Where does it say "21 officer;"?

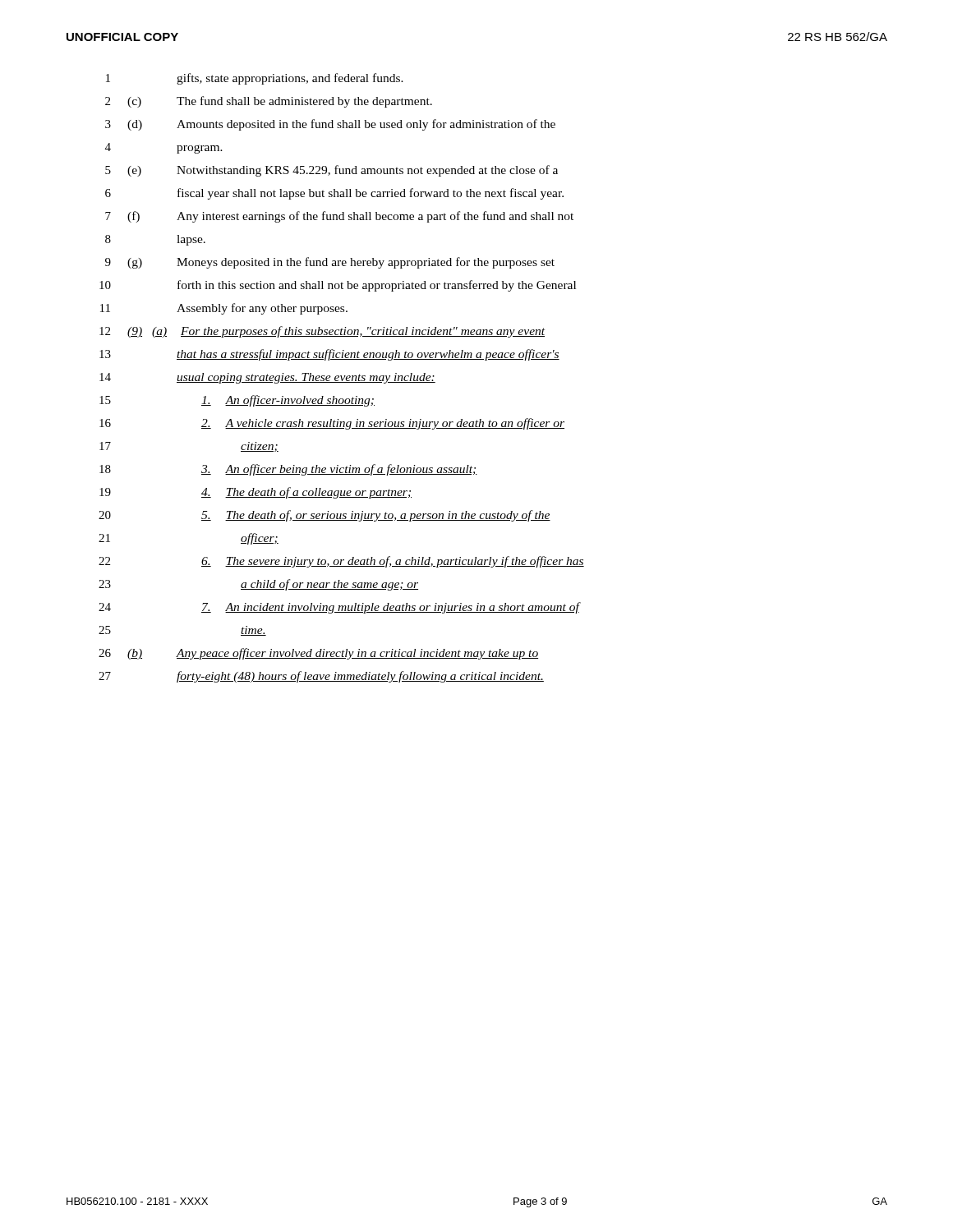pyautogui.click(x=101, y=539)
